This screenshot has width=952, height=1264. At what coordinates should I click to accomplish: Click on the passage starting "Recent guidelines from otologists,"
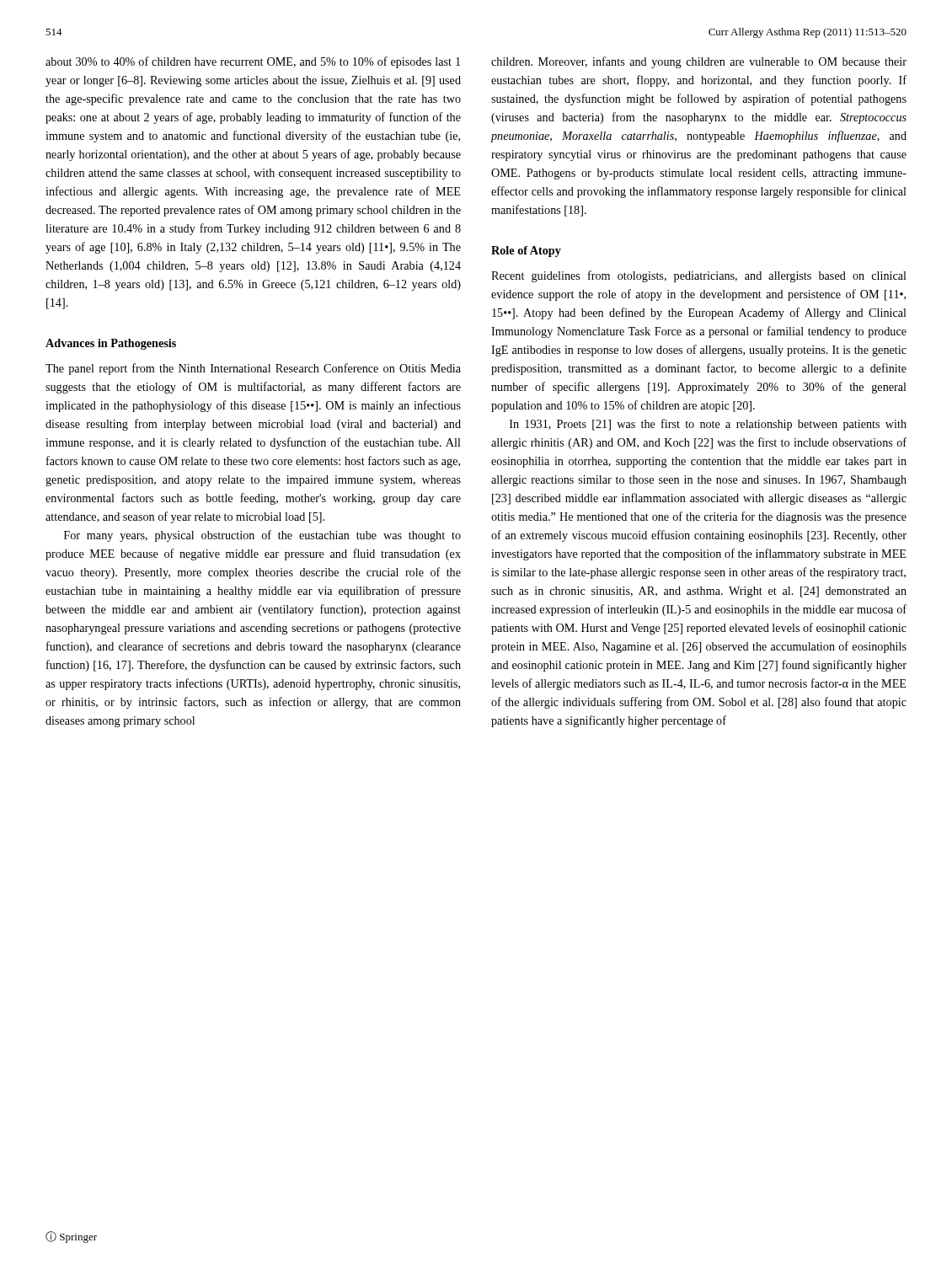pos(699,340)
